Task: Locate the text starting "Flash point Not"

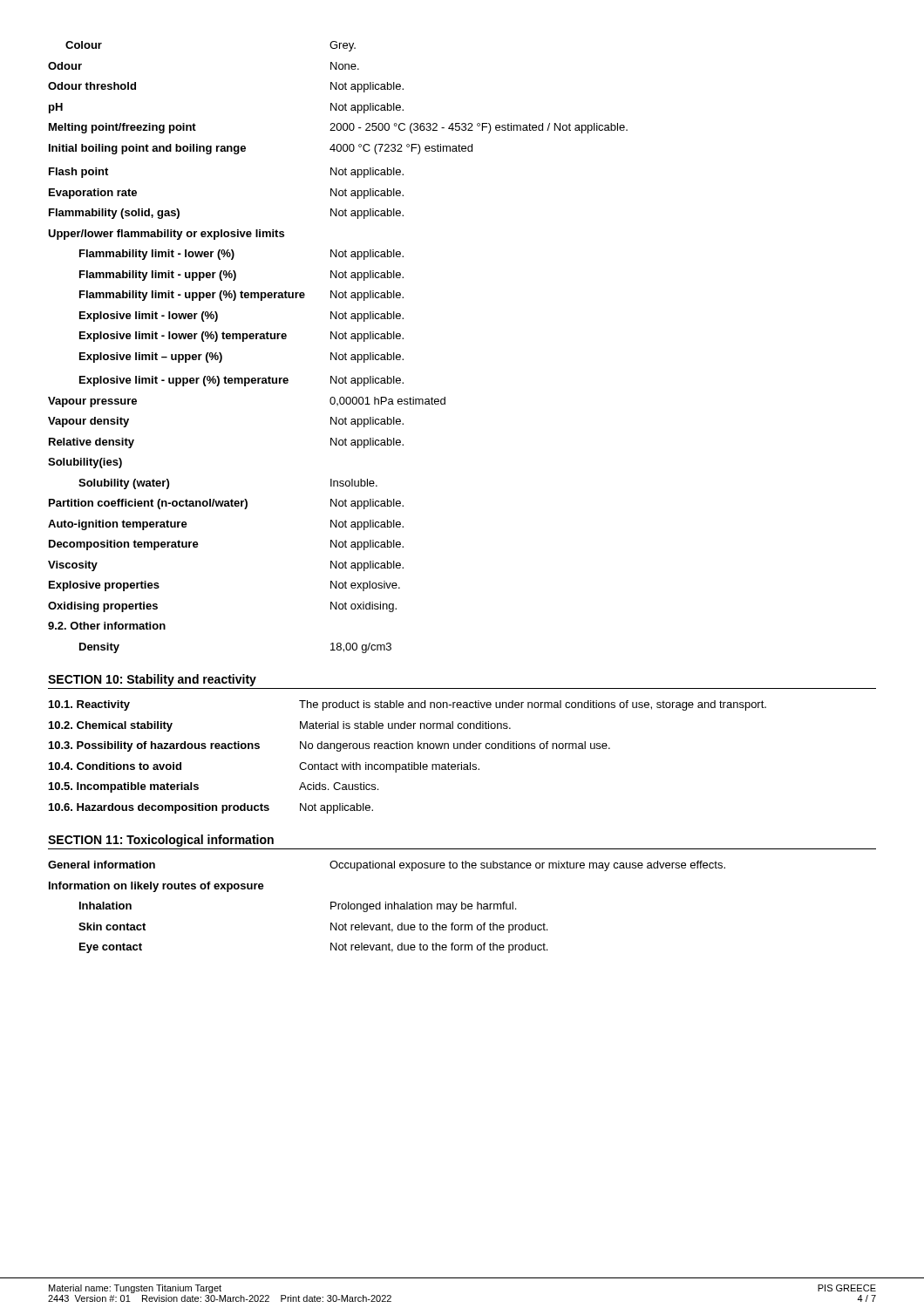Action: [73, 172]
